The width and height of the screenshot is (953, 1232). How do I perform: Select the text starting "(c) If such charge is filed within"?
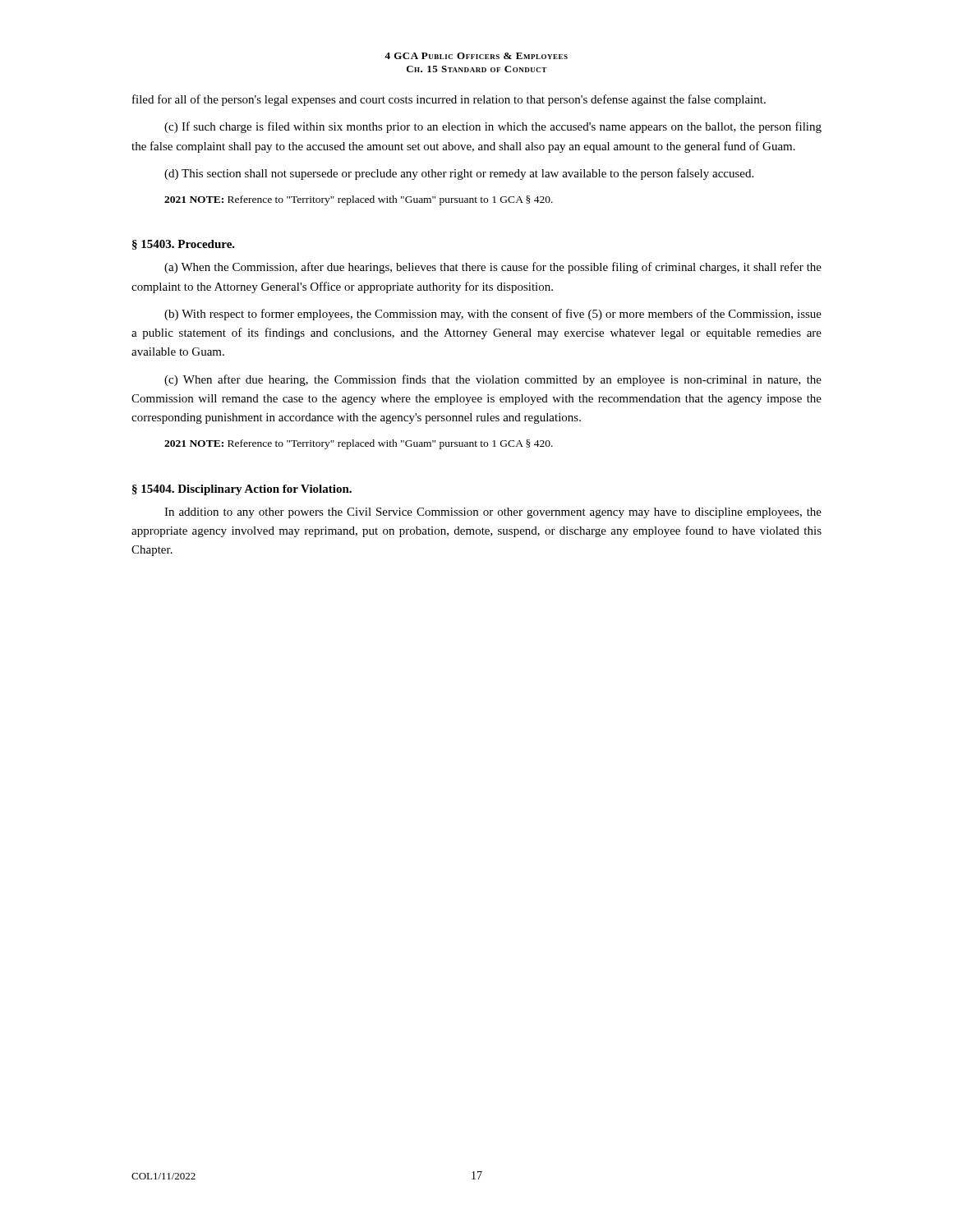476,136
